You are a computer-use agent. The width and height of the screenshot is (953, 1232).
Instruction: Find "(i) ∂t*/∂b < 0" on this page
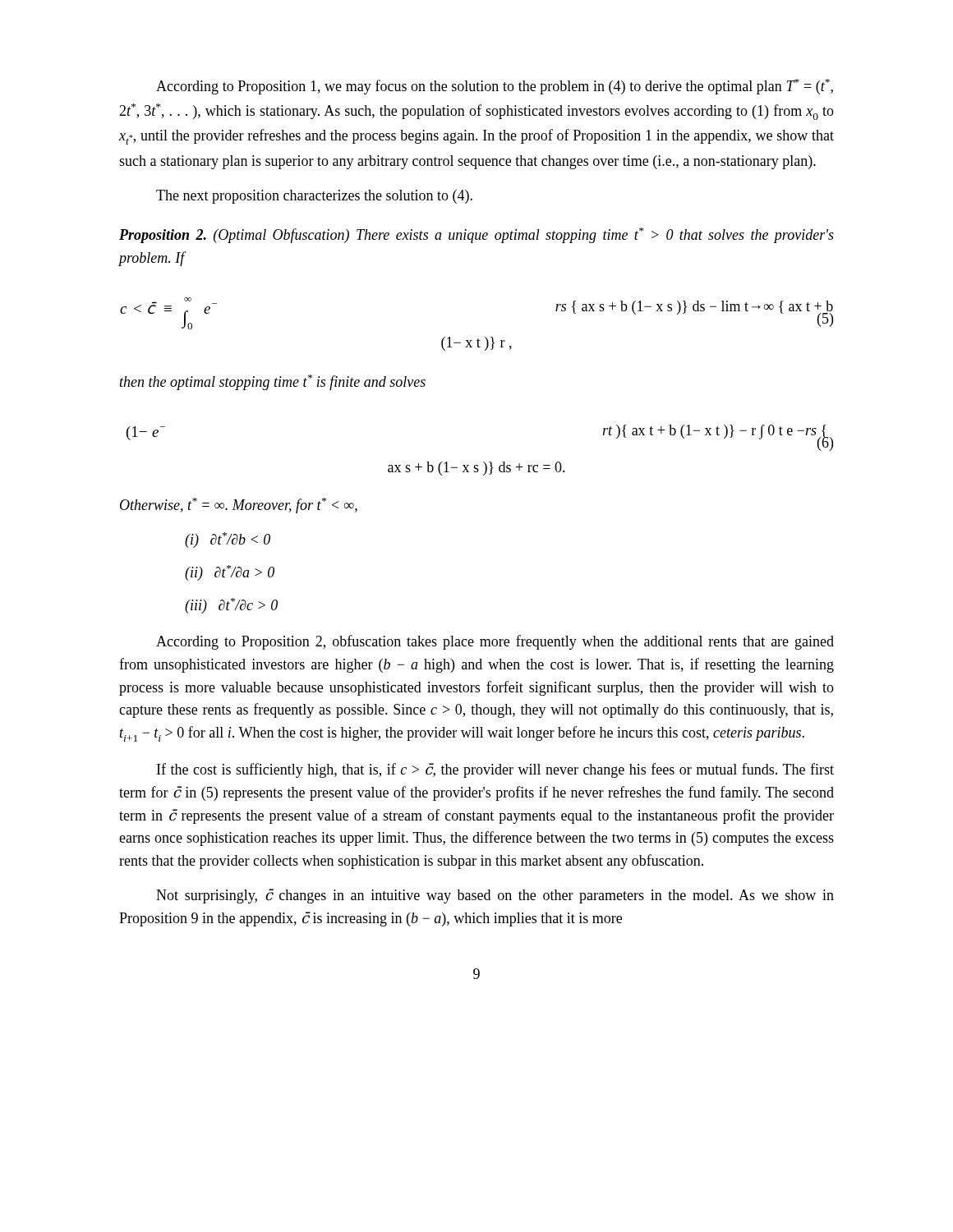[228, 538]
